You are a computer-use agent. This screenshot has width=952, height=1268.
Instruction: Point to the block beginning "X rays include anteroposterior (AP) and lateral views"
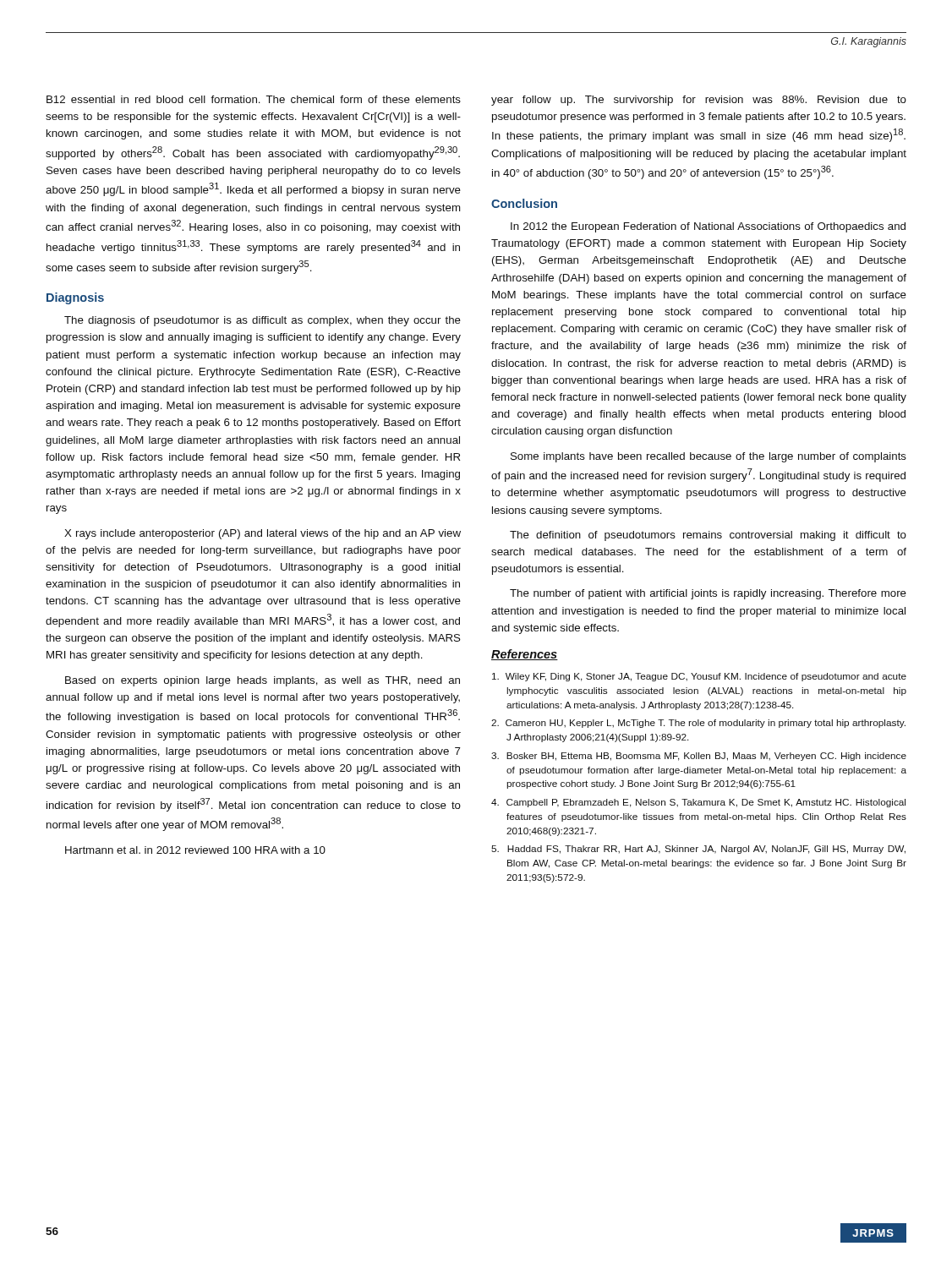253,594
